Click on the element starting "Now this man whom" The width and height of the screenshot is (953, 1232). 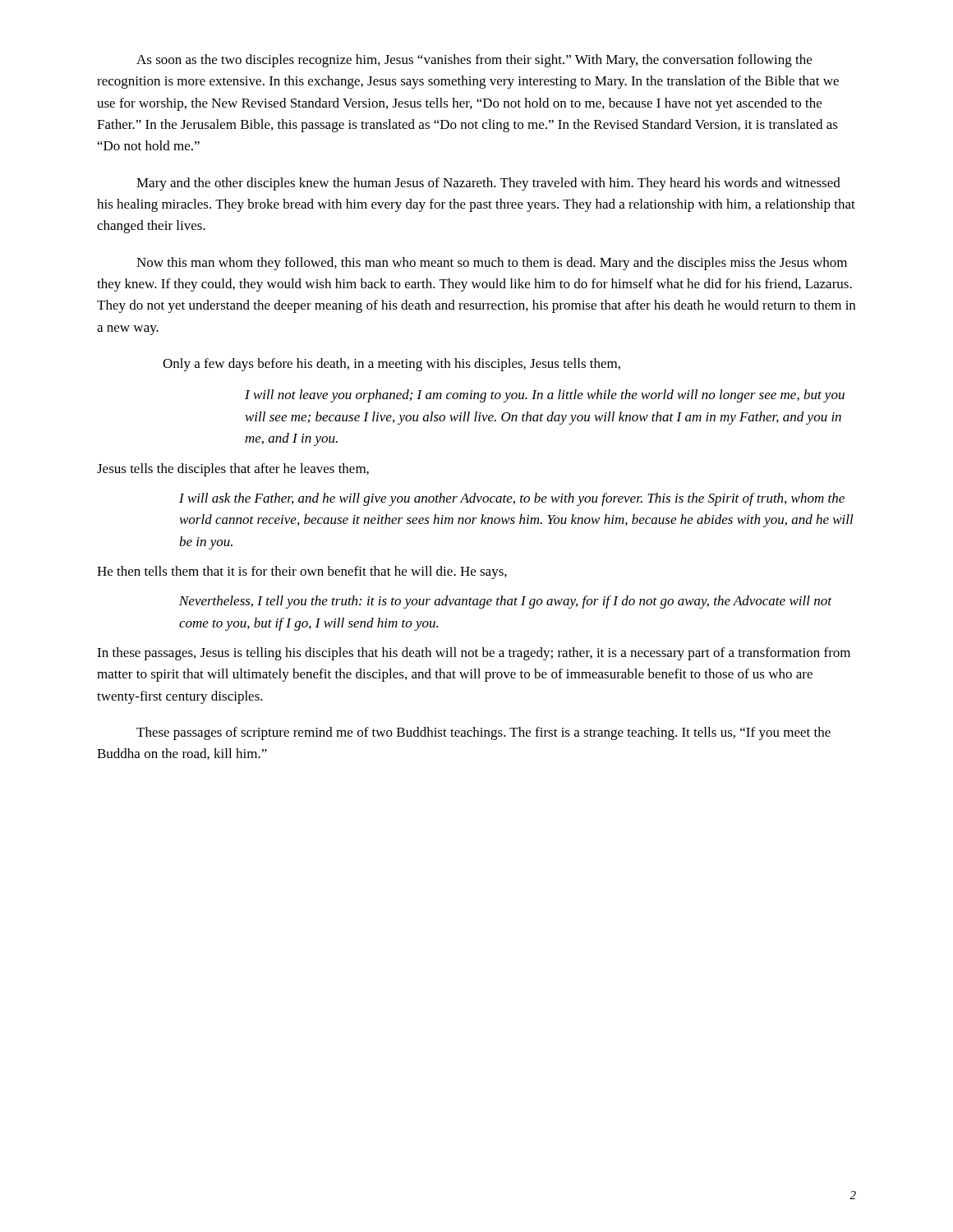(x=476, y=295)
